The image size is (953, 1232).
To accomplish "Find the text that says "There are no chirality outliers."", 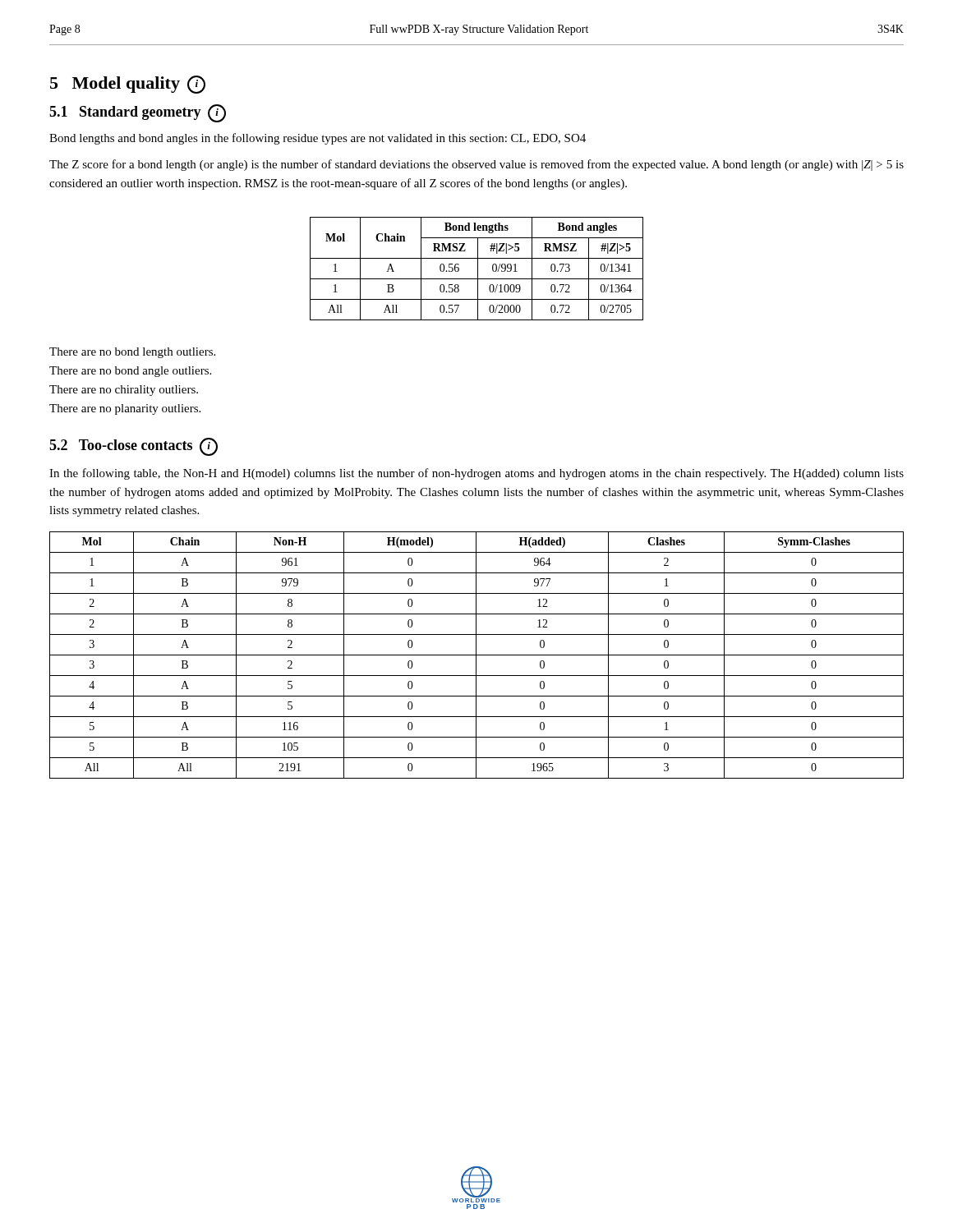I will [124, 390].
